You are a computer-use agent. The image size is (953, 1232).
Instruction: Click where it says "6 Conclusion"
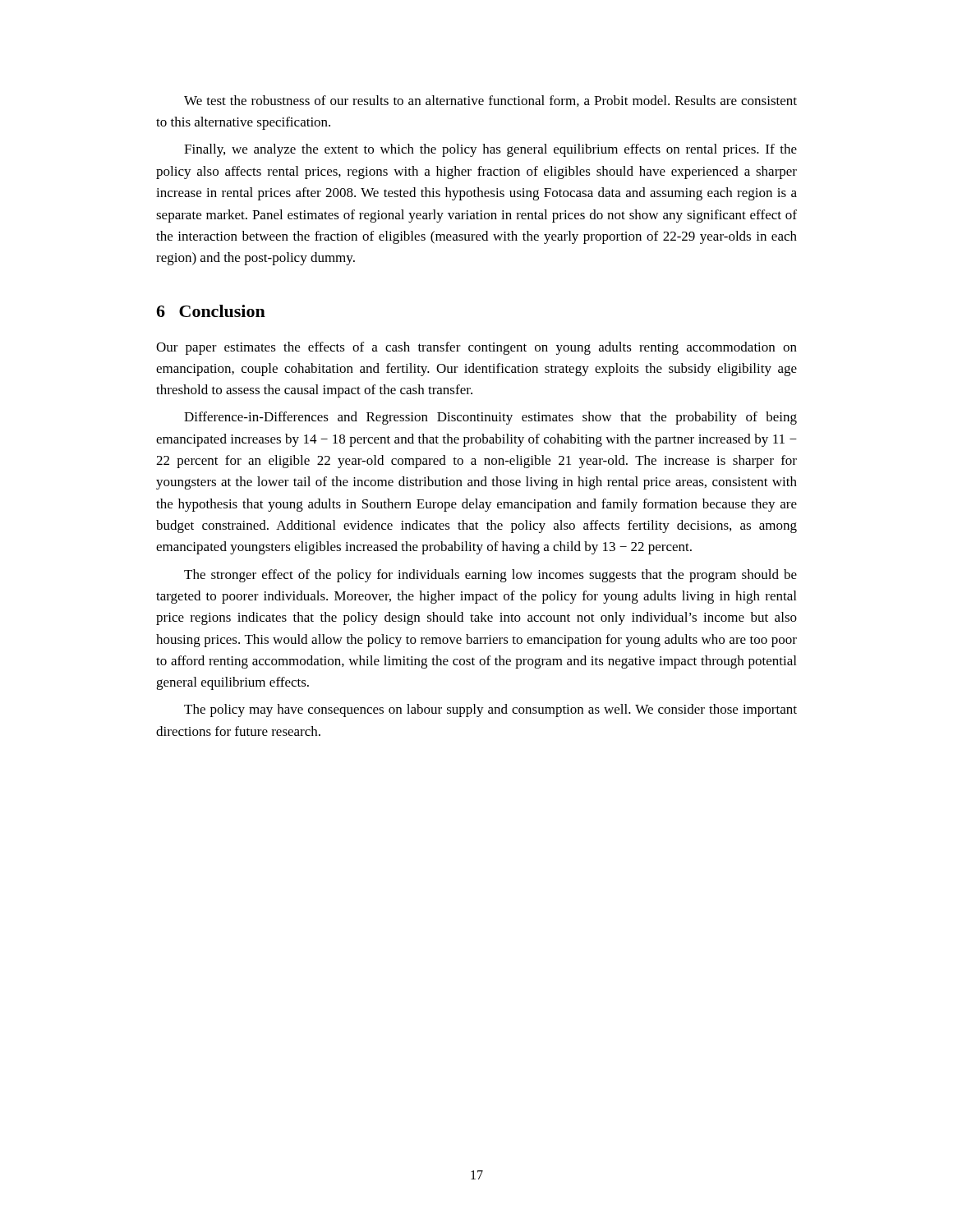click(211, 311)
